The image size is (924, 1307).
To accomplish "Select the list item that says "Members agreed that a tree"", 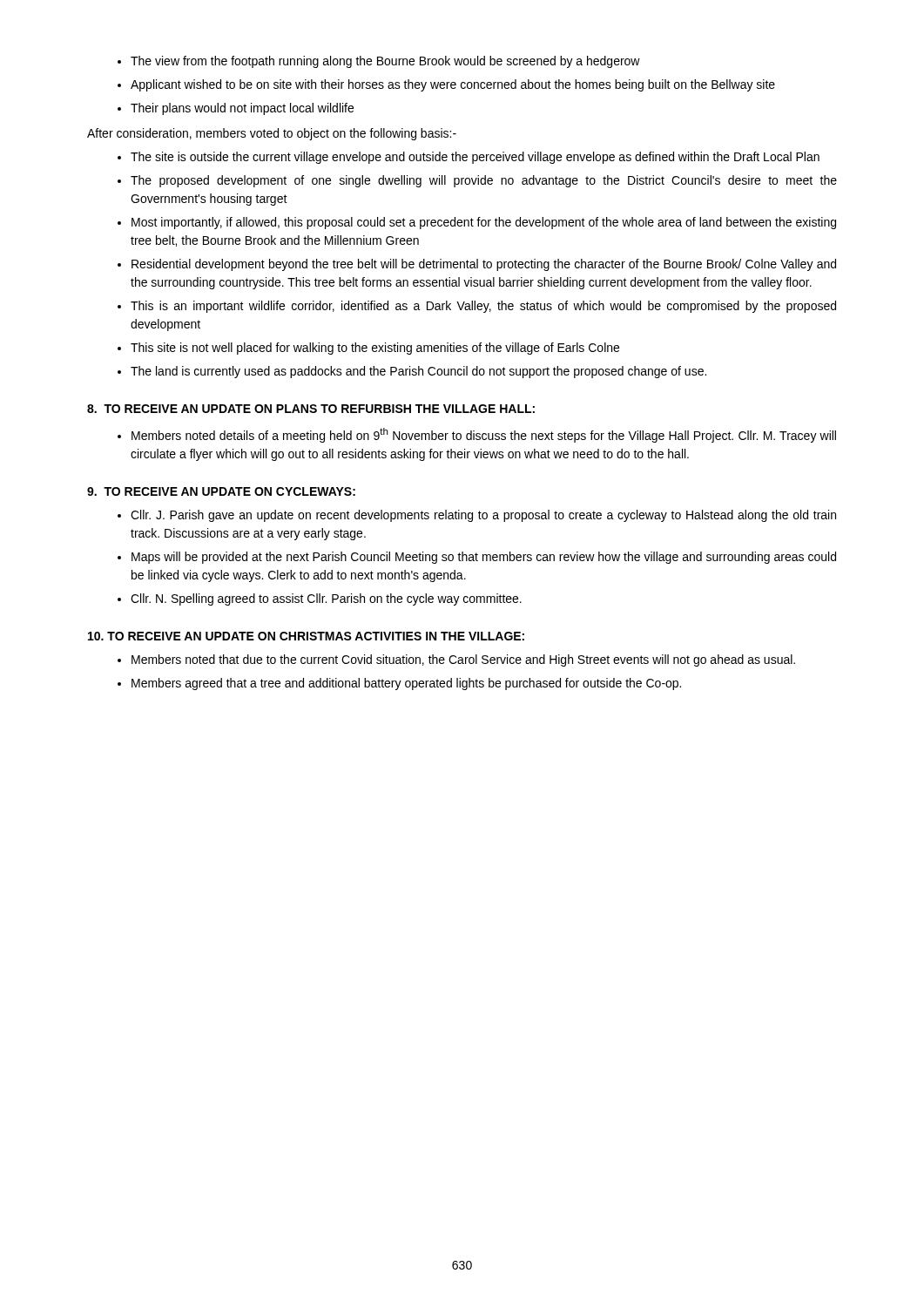I will 407,683.
